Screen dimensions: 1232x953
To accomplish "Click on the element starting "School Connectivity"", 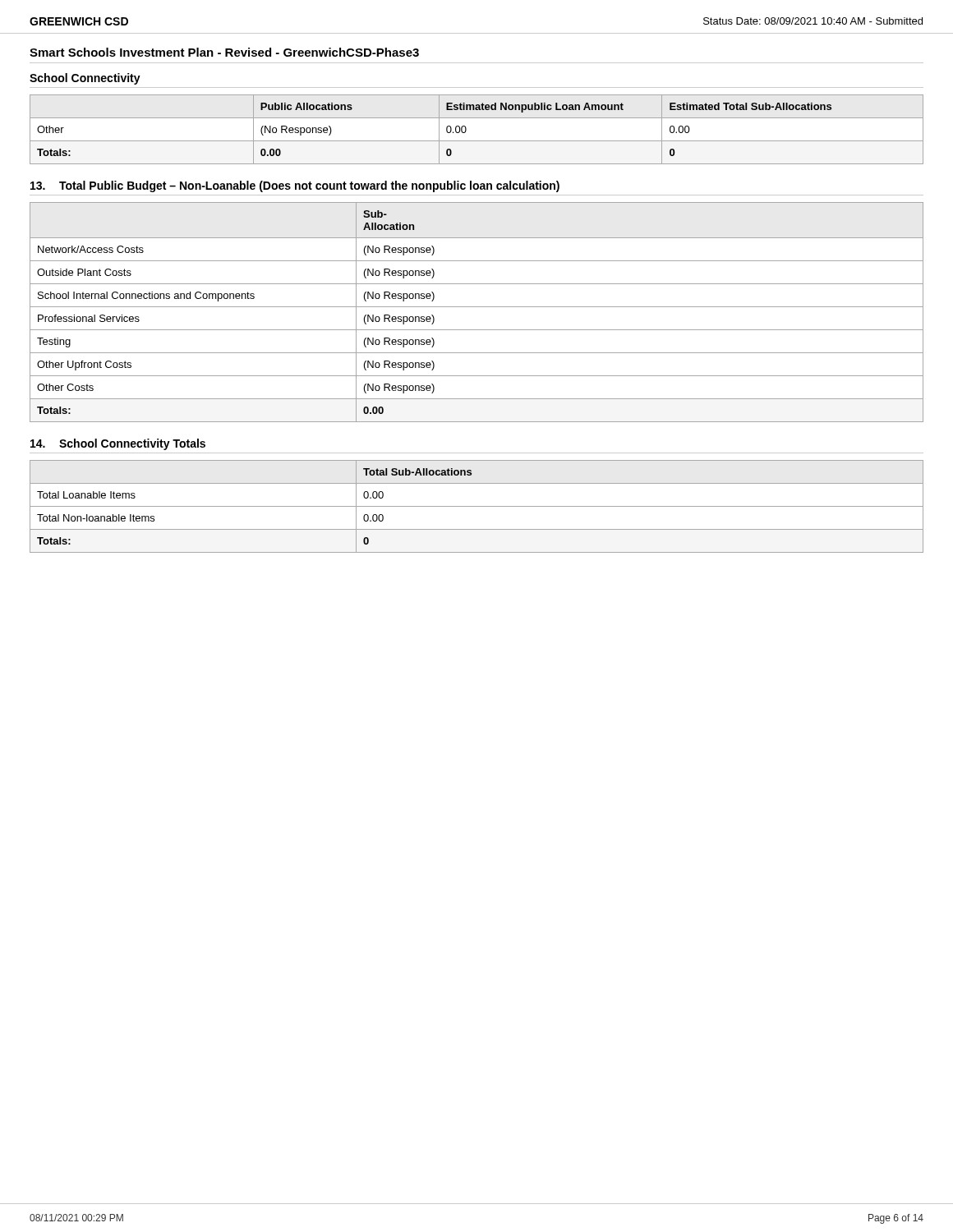I will 85,78.
